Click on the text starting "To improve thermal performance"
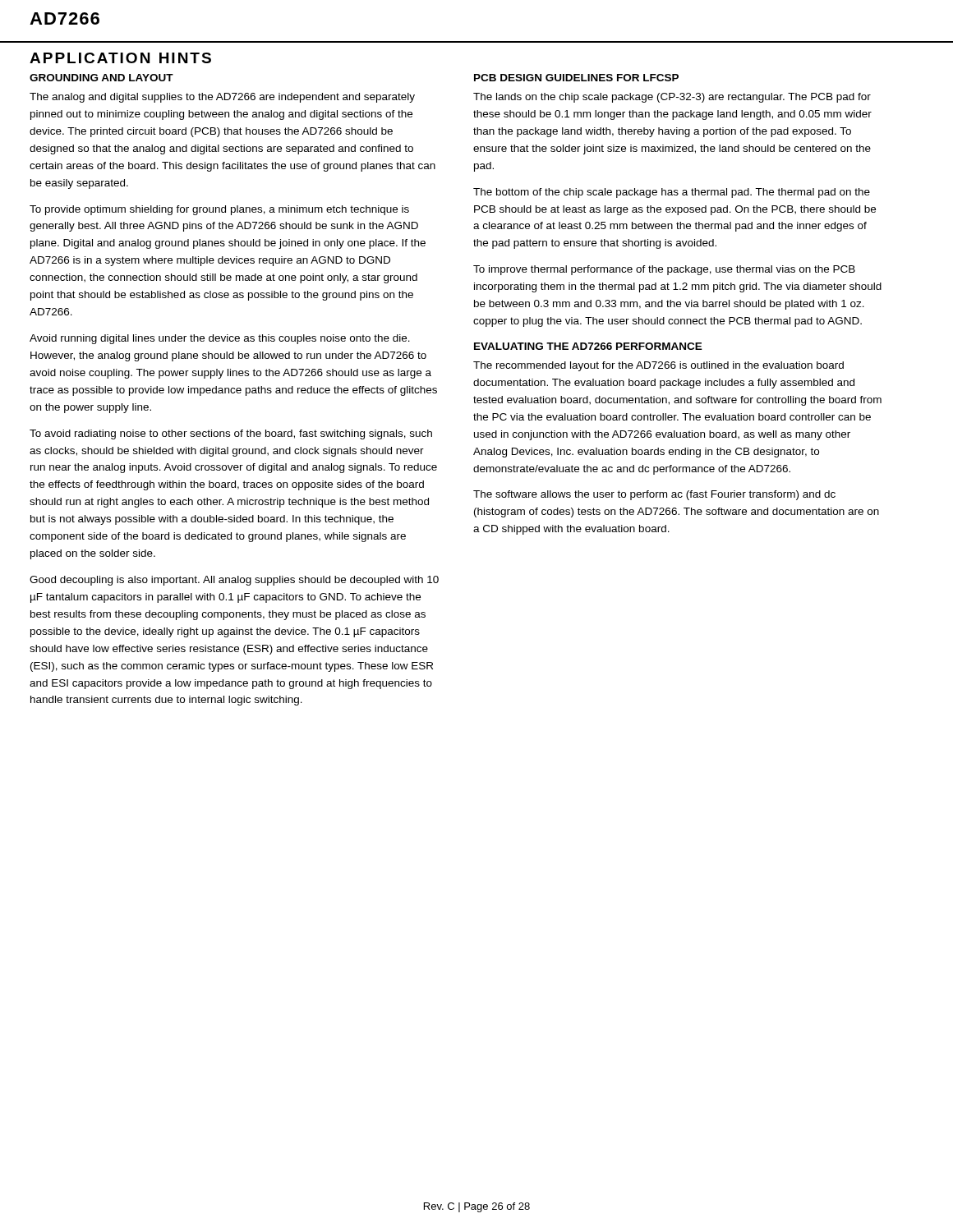 679,296
